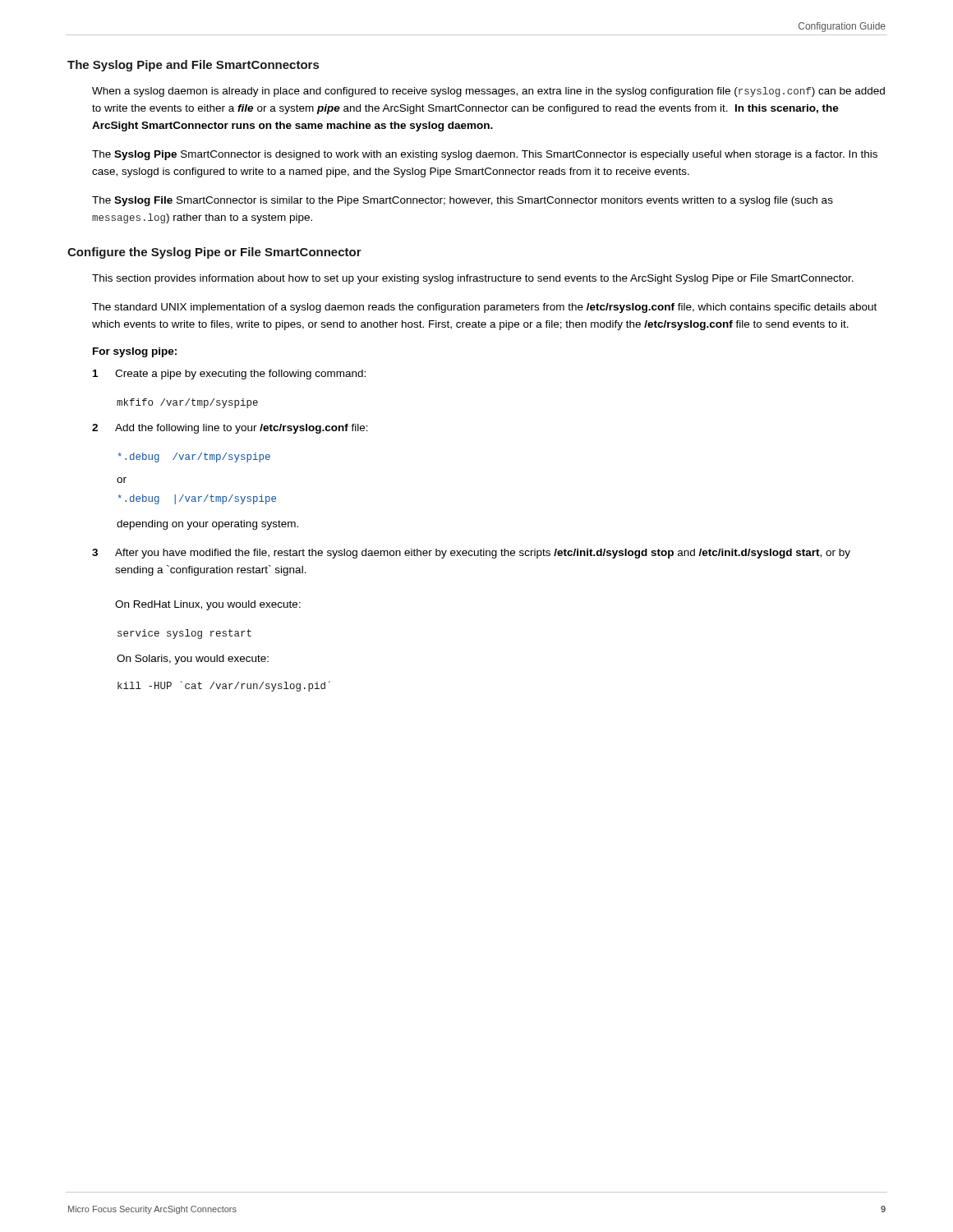Screen dimensions: 1232x953
Task: Point to the text block starting ".debug |/var/tmp/syspipe"
Action: 197,500
